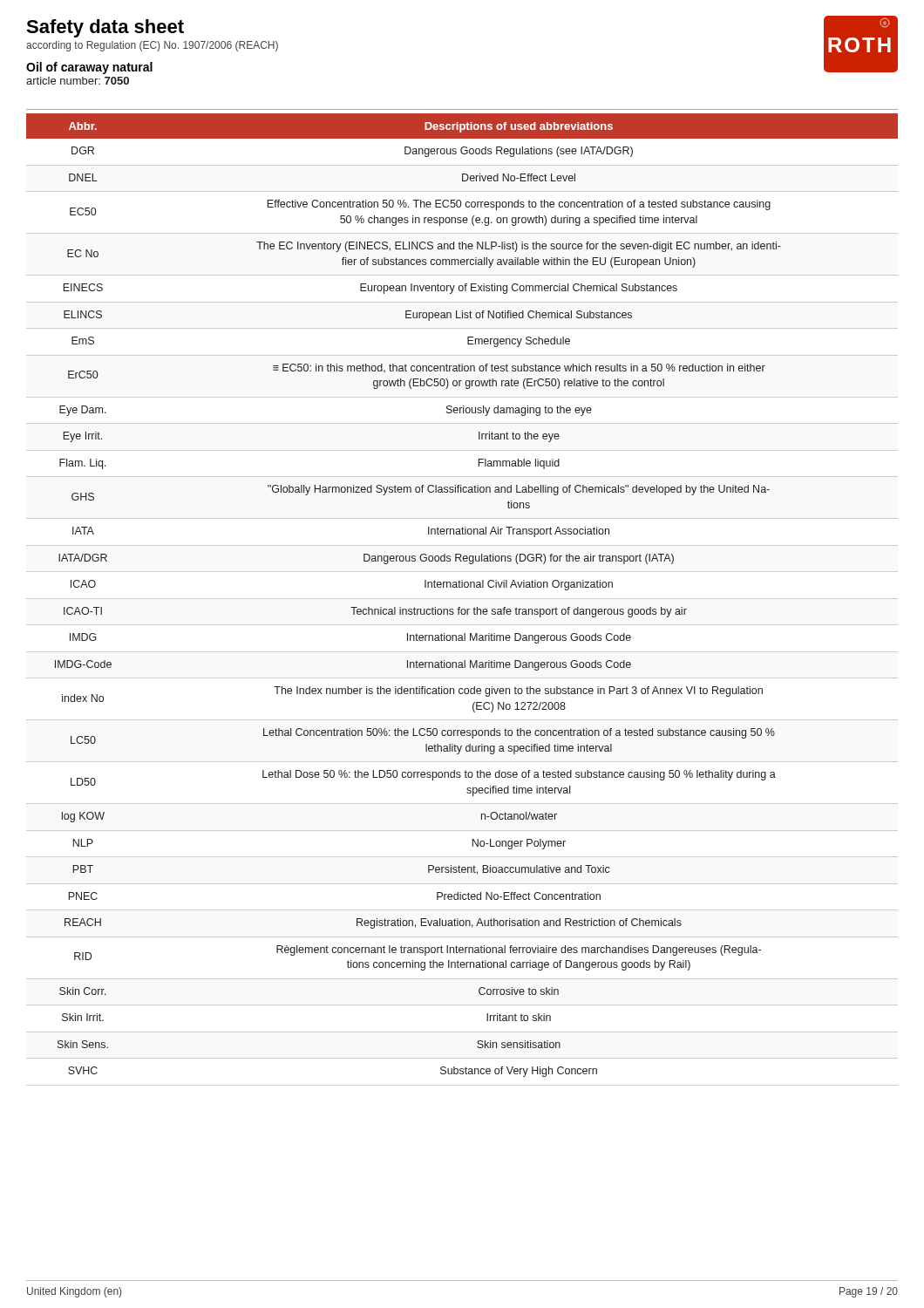
Task: Click on the table containing "European List of Notified Chemical"
Action: [462, 599]
